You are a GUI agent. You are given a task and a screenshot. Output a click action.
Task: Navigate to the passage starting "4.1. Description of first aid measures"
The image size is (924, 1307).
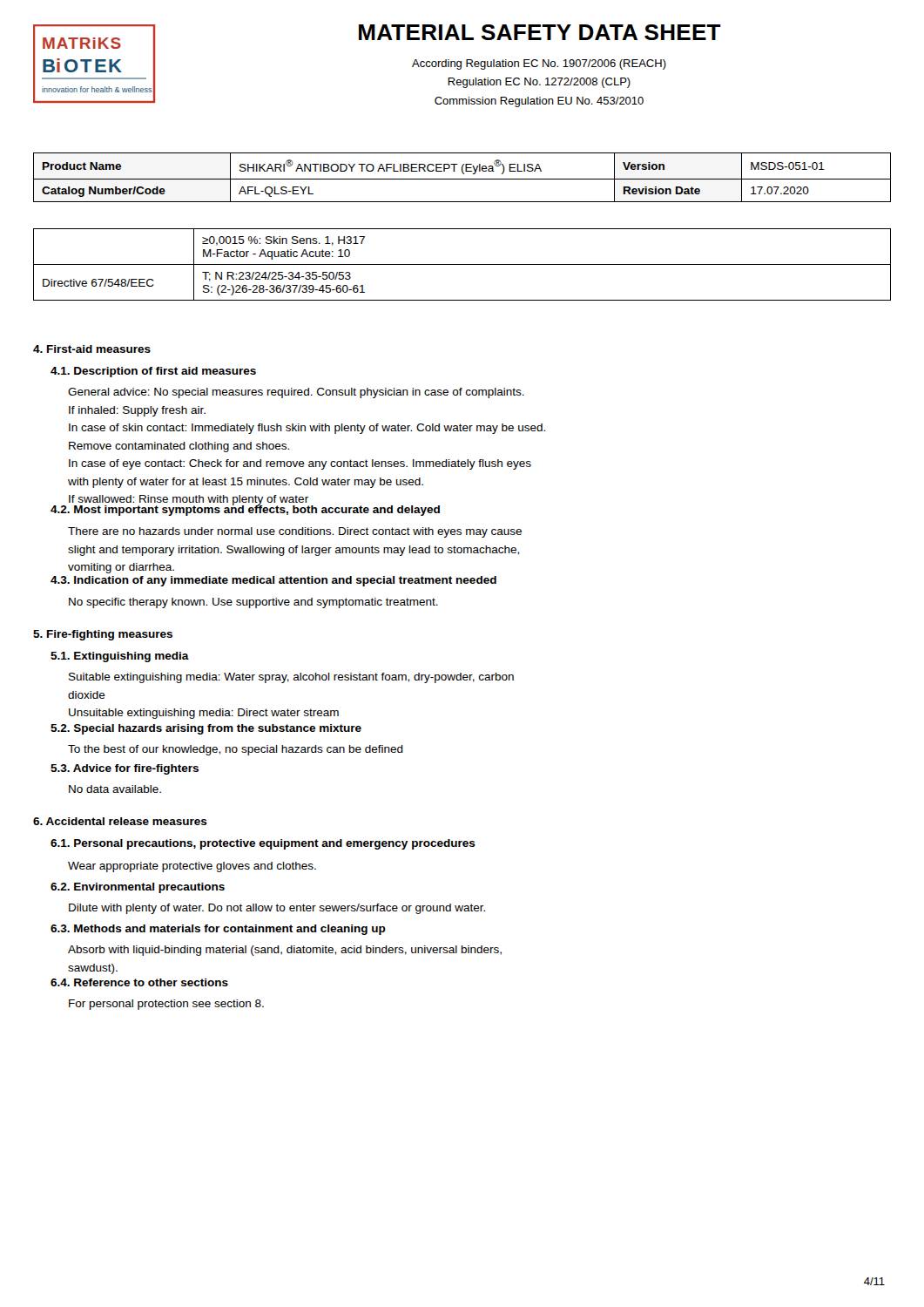(x=153, y=371)
